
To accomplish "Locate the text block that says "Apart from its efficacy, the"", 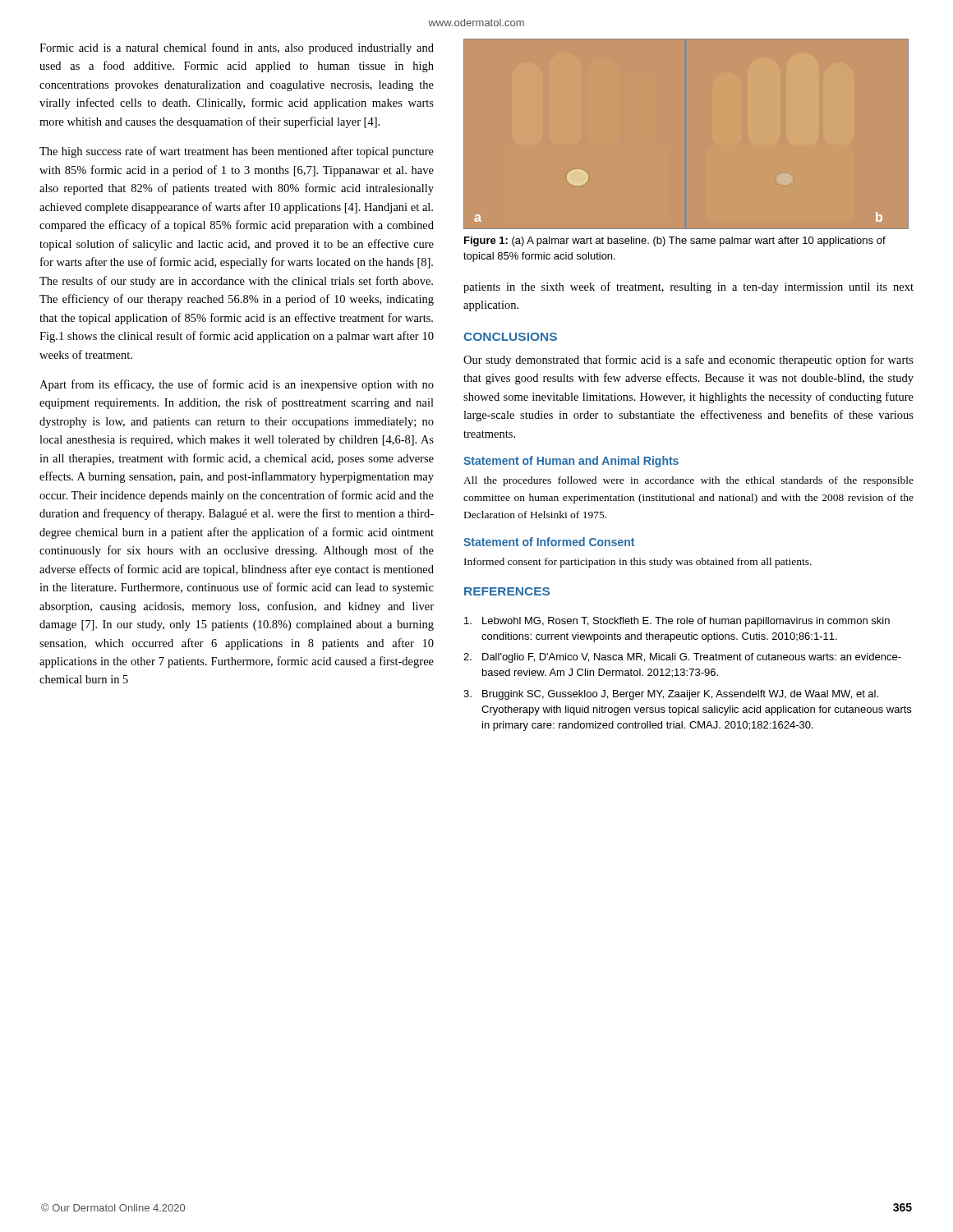I will [x=237, y=532].
